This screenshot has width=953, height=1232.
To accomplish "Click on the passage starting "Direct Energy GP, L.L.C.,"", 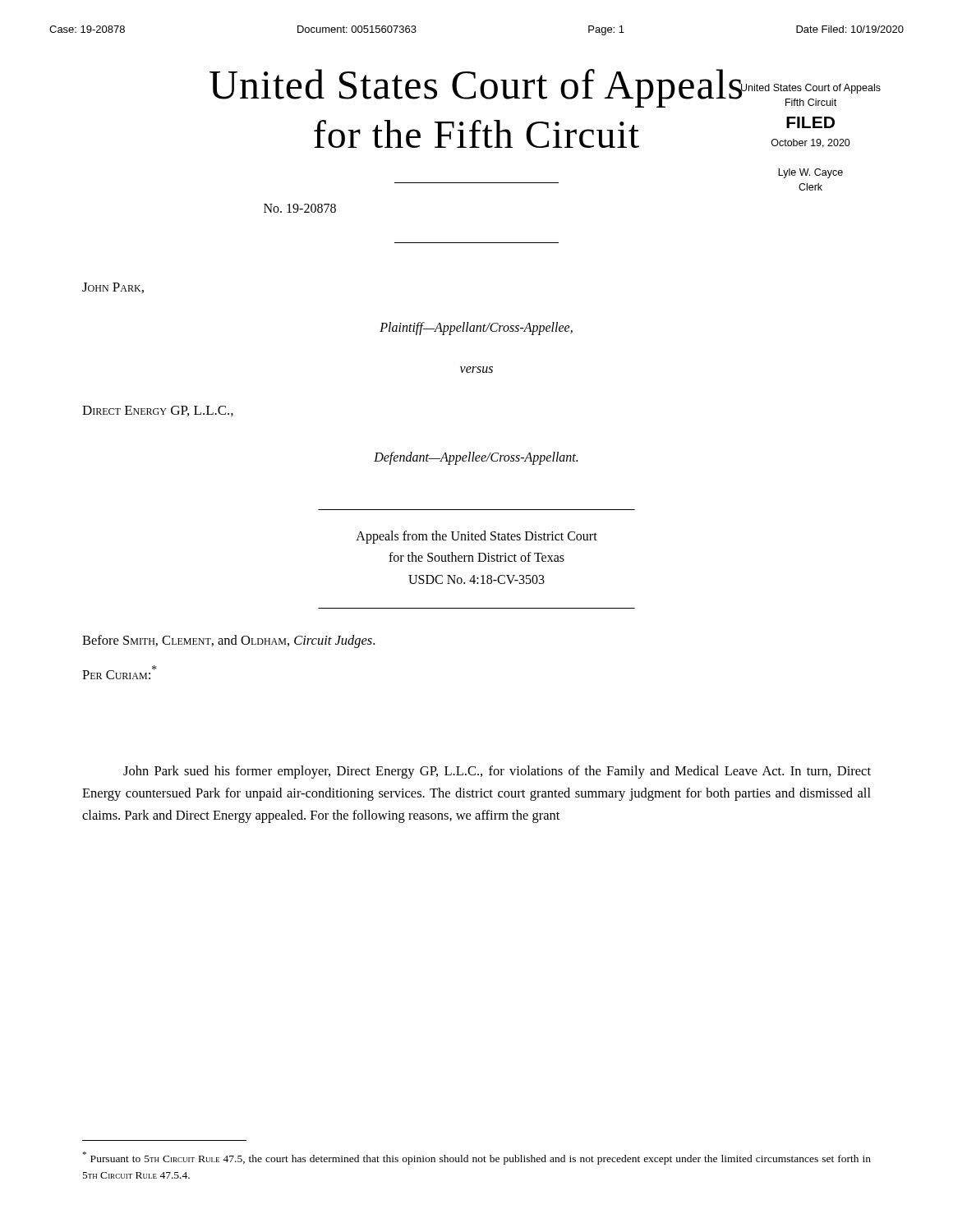I will click(158, 410).
